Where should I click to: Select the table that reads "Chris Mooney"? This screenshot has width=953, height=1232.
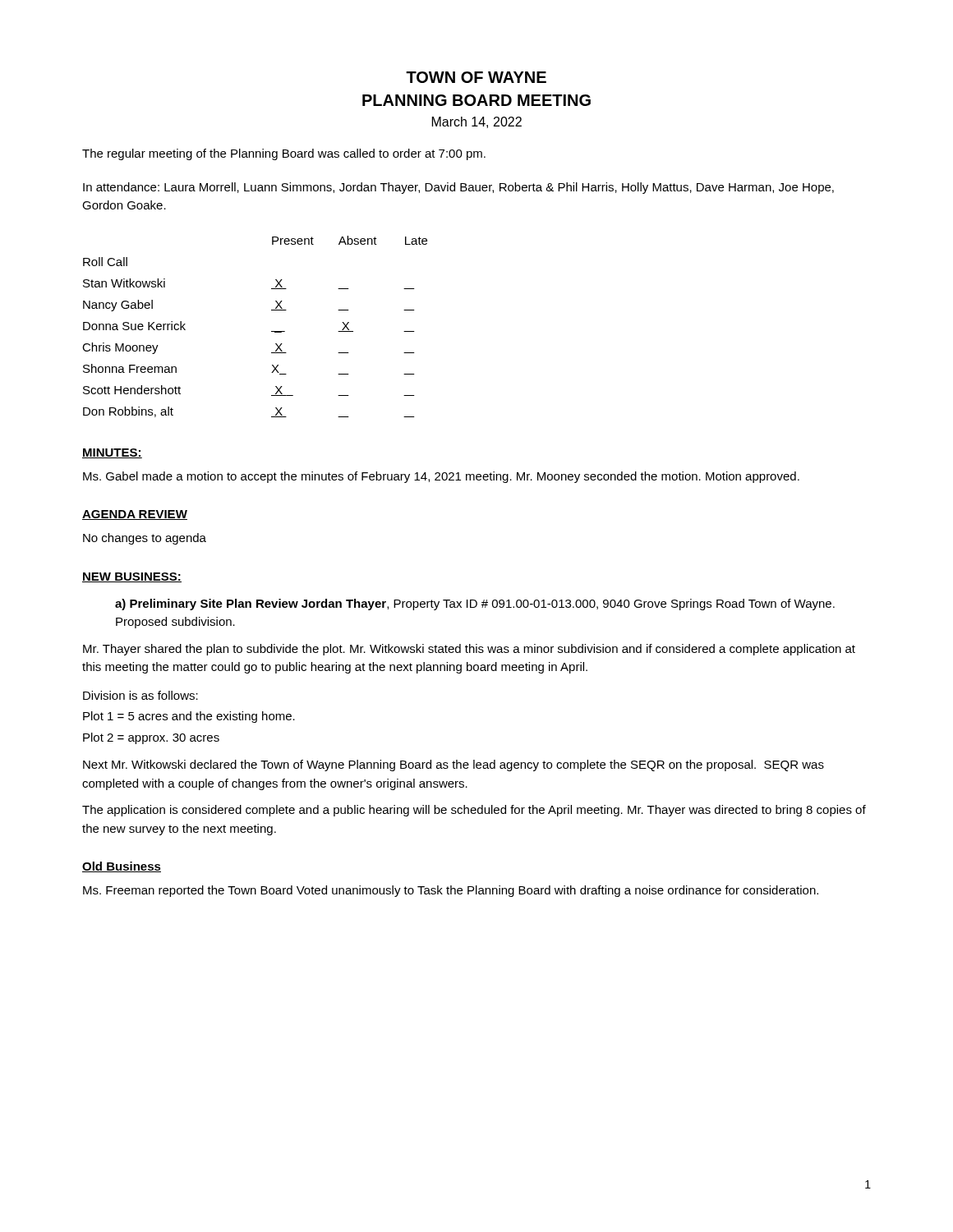tap(476, 326)
